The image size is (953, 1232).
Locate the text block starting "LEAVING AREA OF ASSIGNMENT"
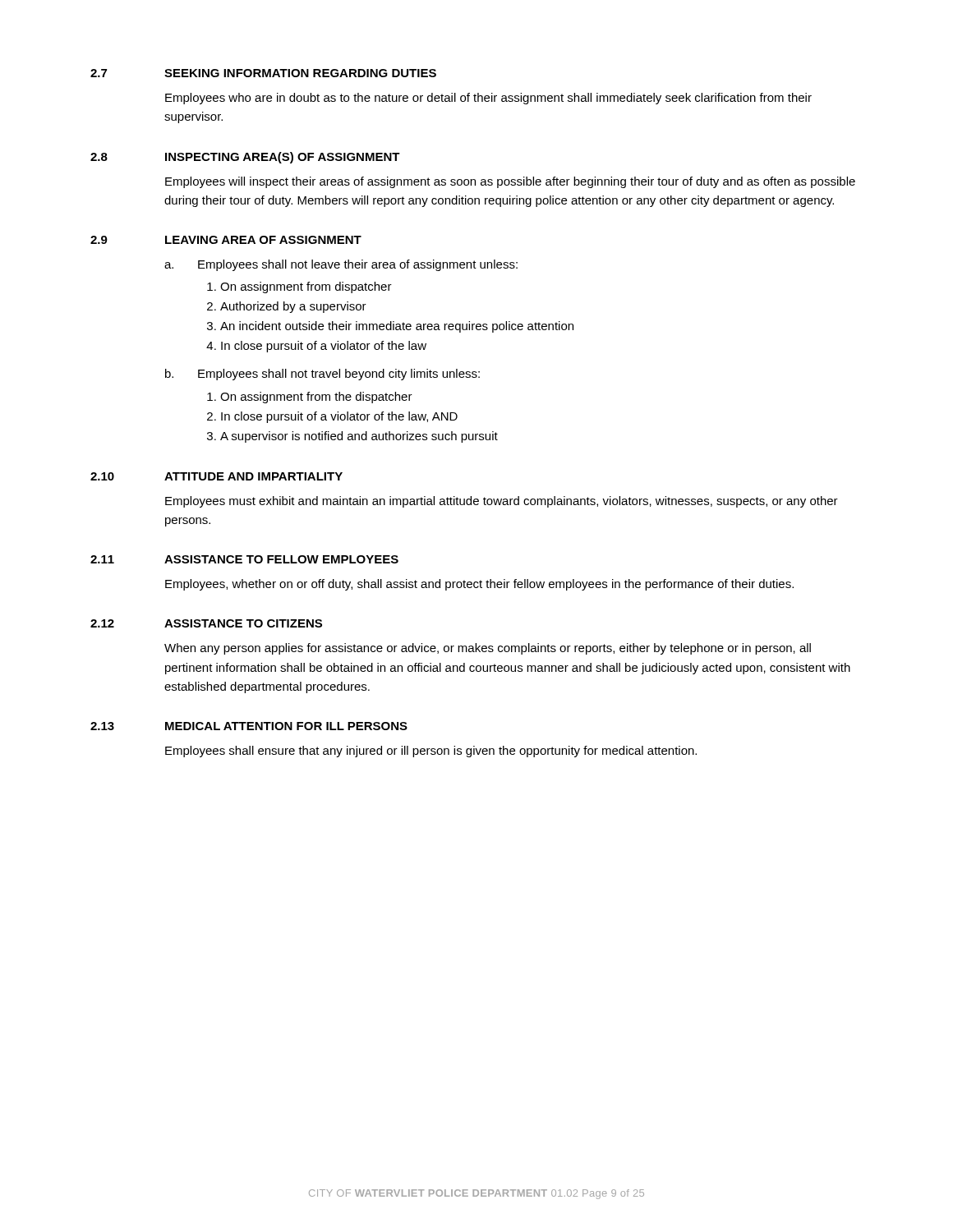pos(263,239)
